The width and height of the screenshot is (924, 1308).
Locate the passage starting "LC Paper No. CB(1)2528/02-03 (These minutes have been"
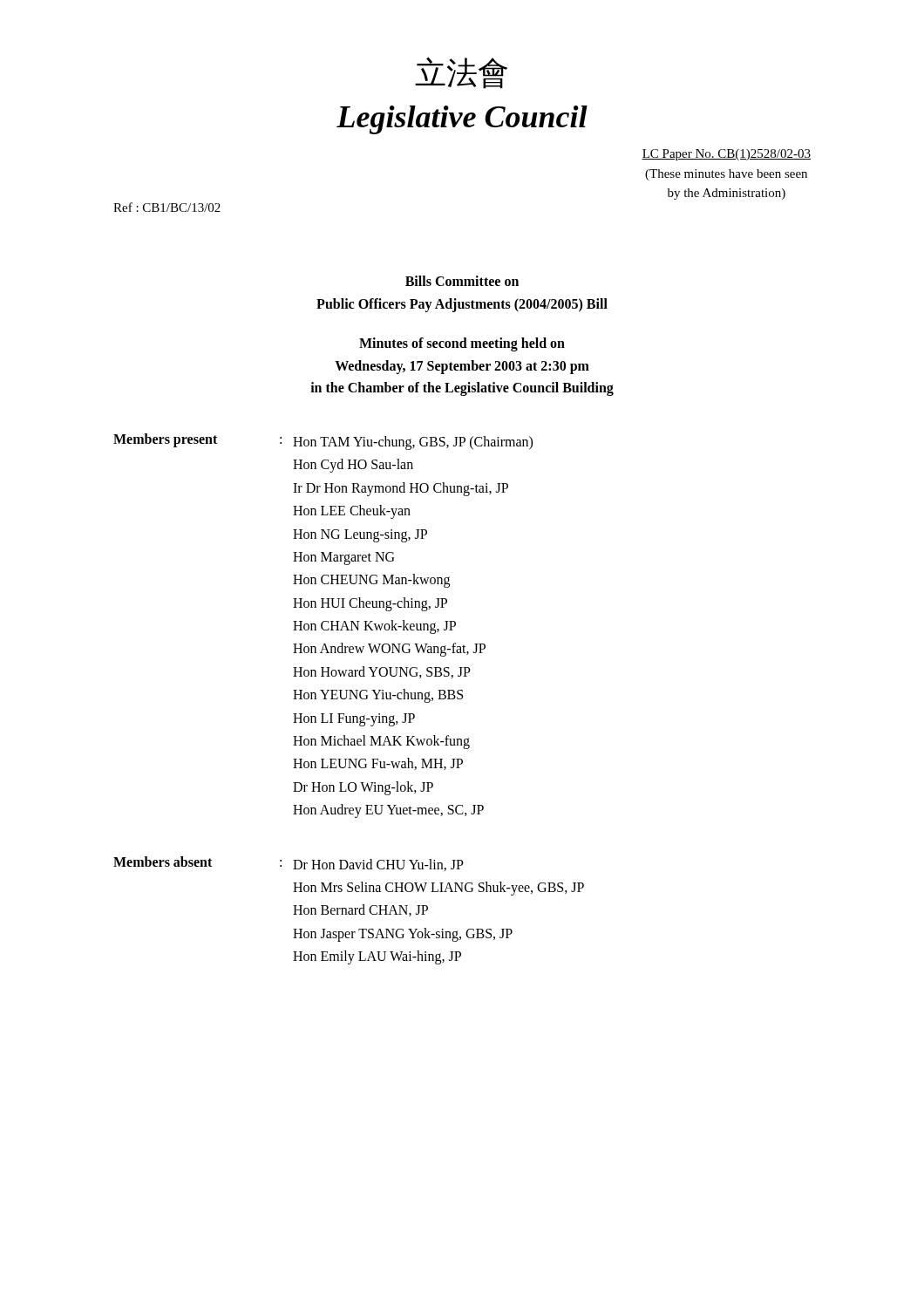[726, 173]
